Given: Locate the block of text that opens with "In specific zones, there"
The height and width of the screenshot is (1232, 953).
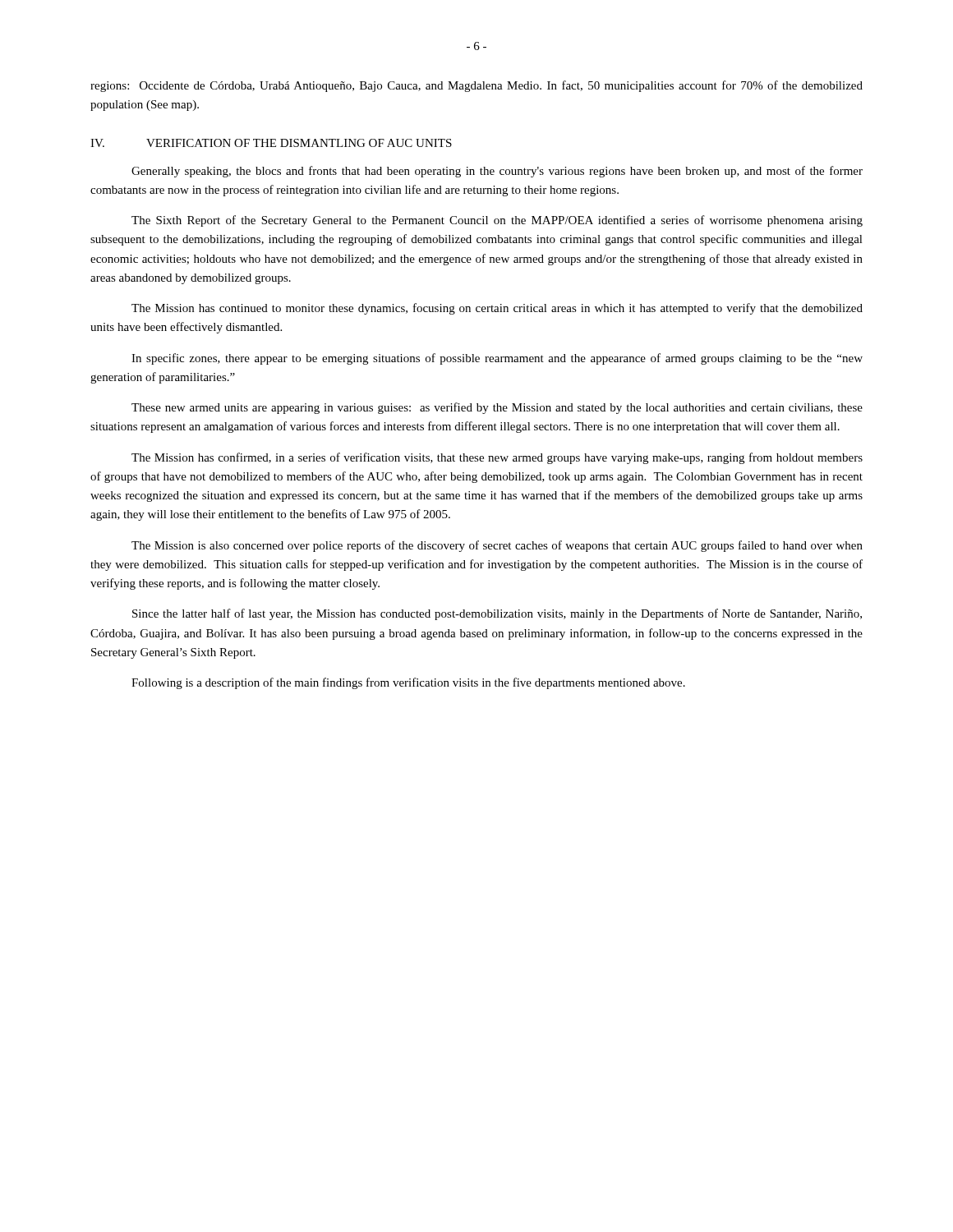Looking at the screenshot, I should pyautogui.click(x=476, y=367).
